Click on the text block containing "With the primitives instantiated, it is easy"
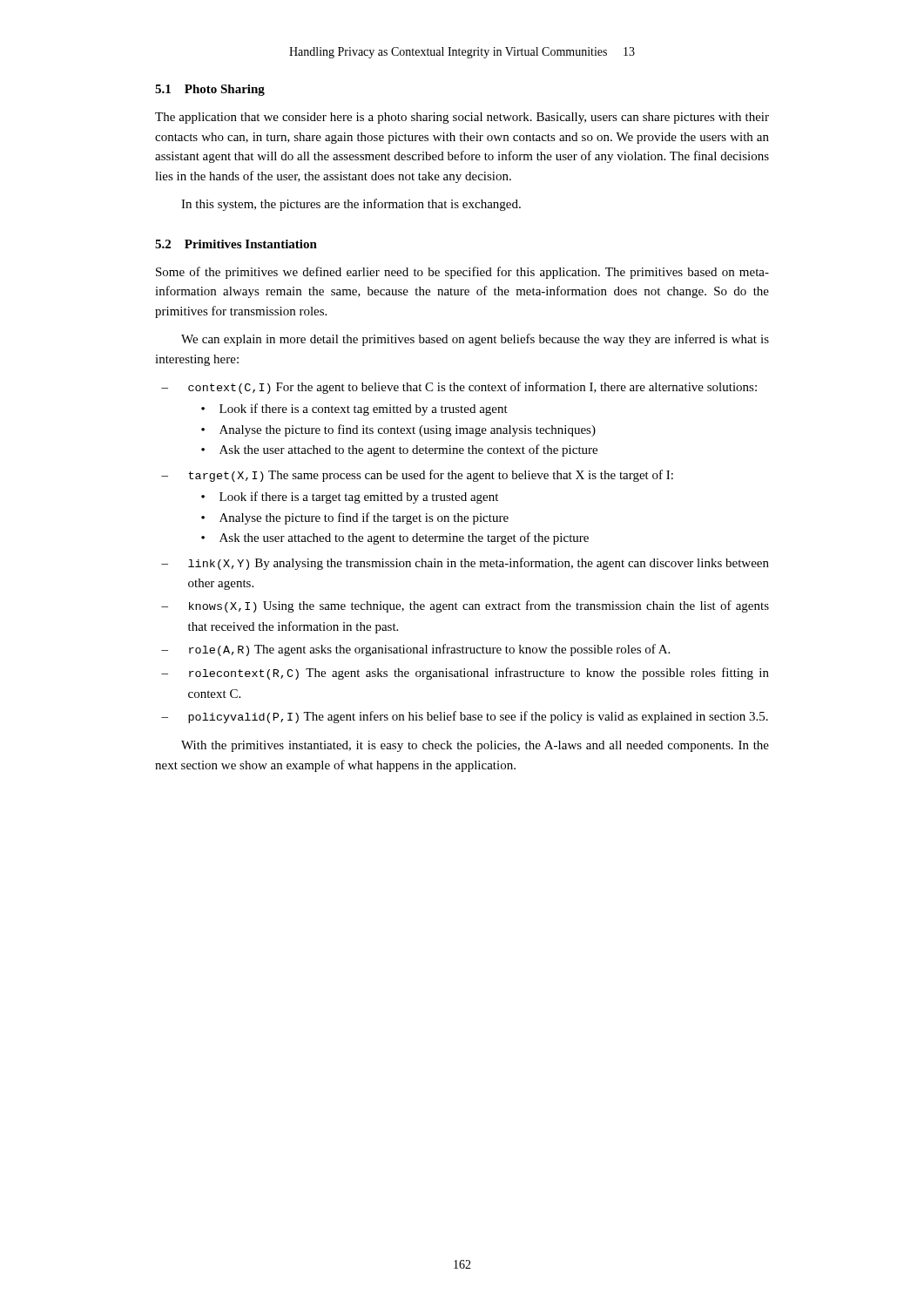Image resolution: width=924 pixels, height=1307 pixels. [462, 755]
